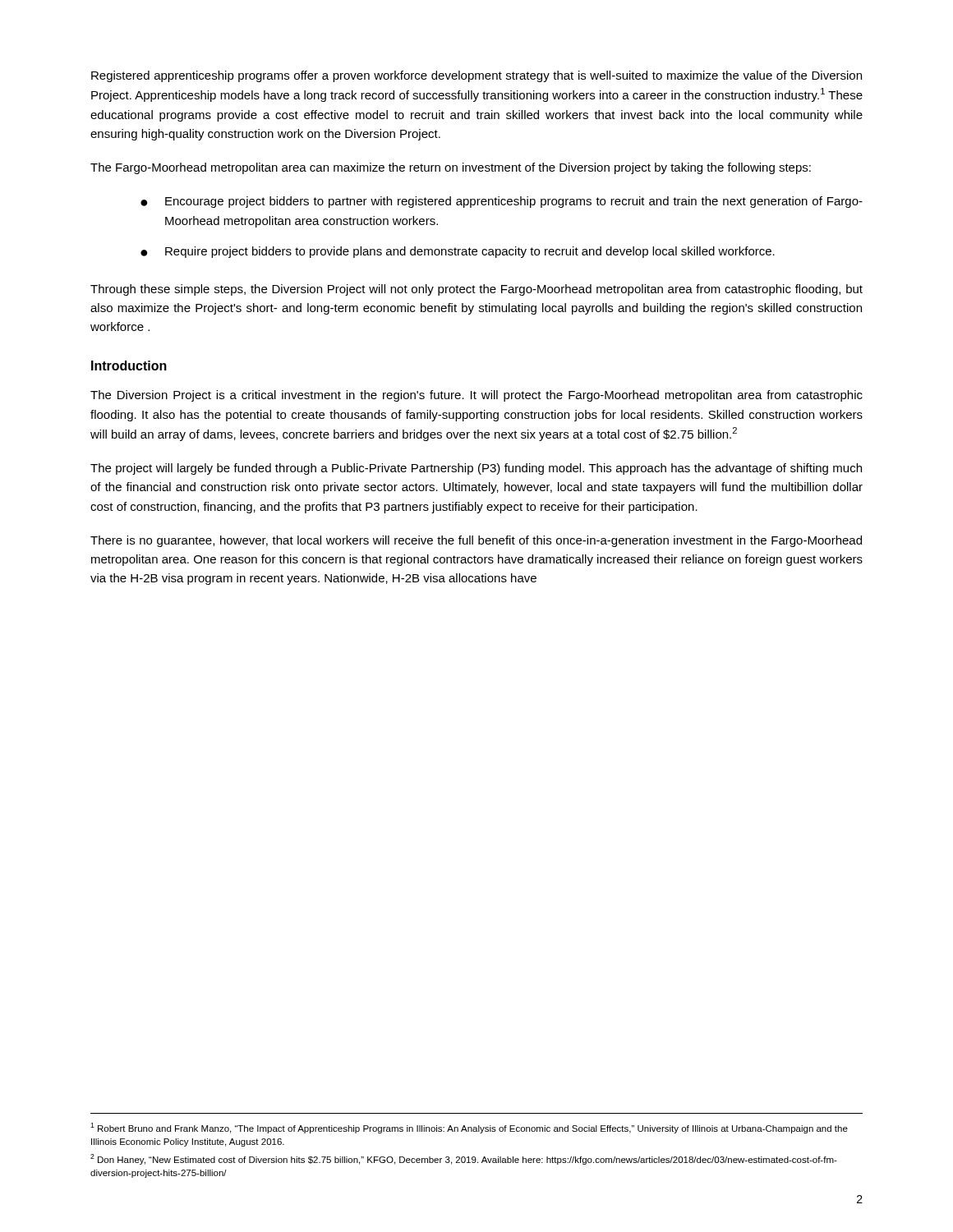Click on the block starting "2 Don Haney, “New Estimated cost of Diversion"
953x1232 pixels.
coord(464,1165)
